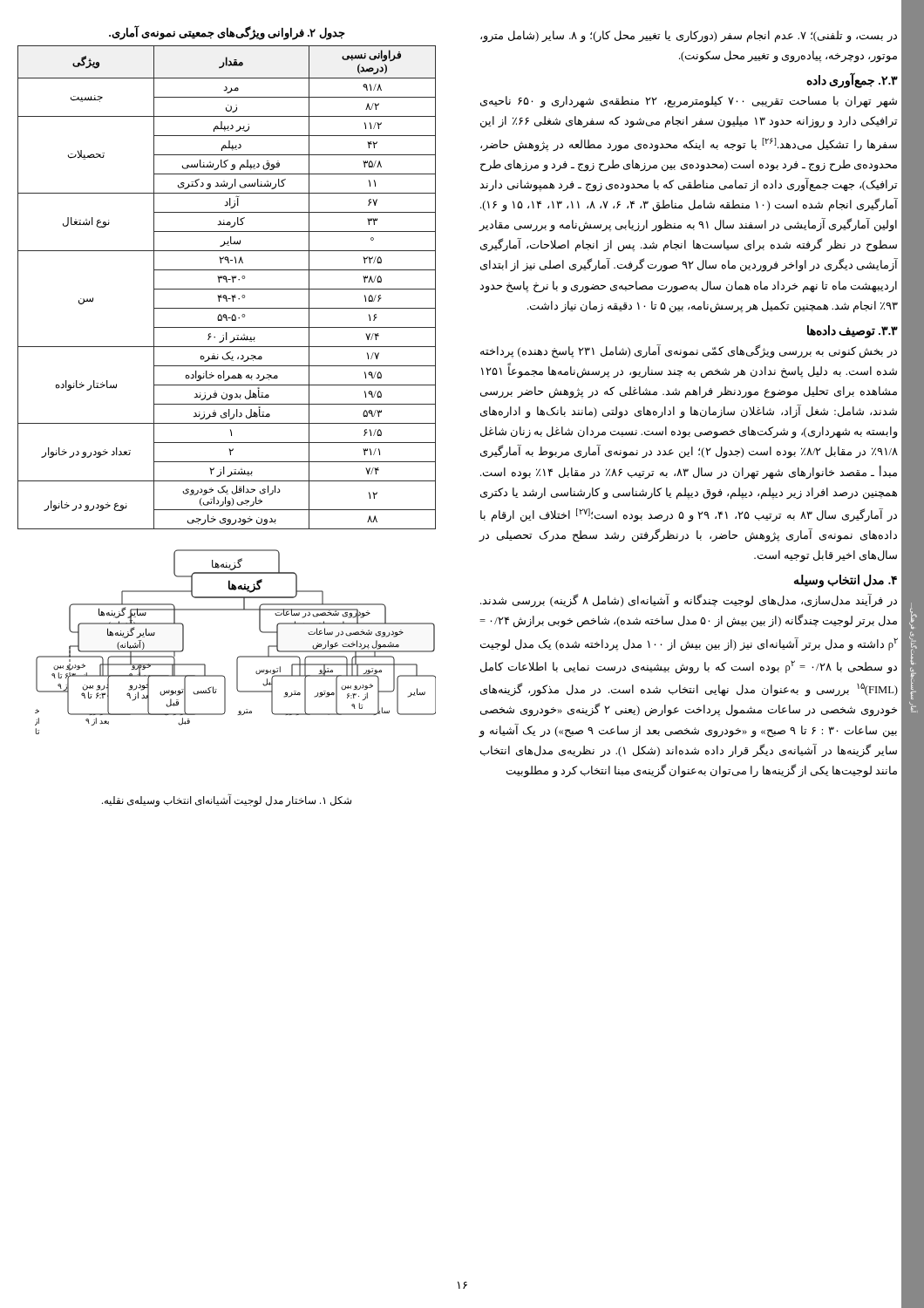Where is the section header that starts "۴. مدل انتخاب"?
924x1308 pixels.
coord(845,581)
